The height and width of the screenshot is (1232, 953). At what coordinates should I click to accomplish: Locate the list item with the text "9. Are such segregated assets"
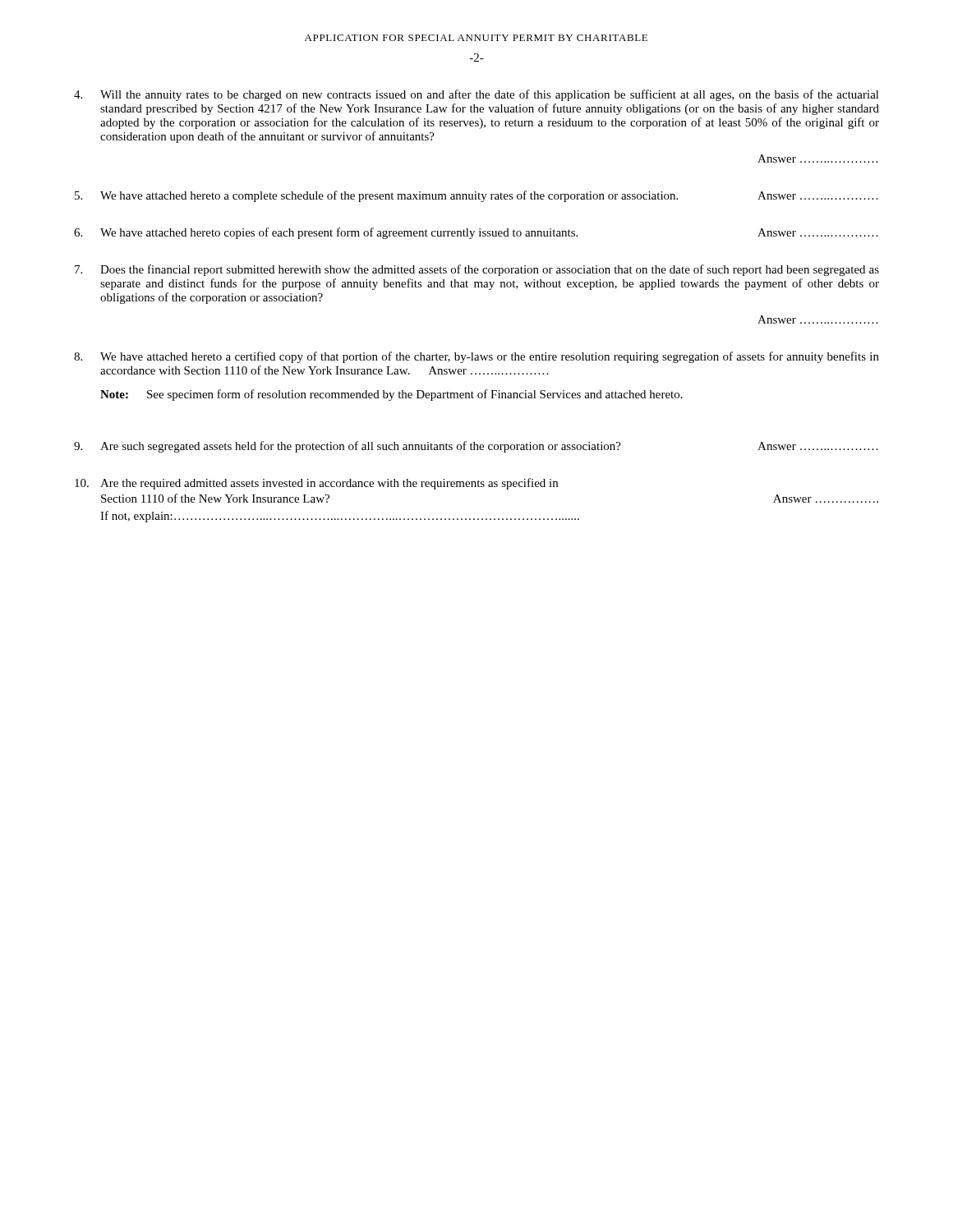[476, 446]
